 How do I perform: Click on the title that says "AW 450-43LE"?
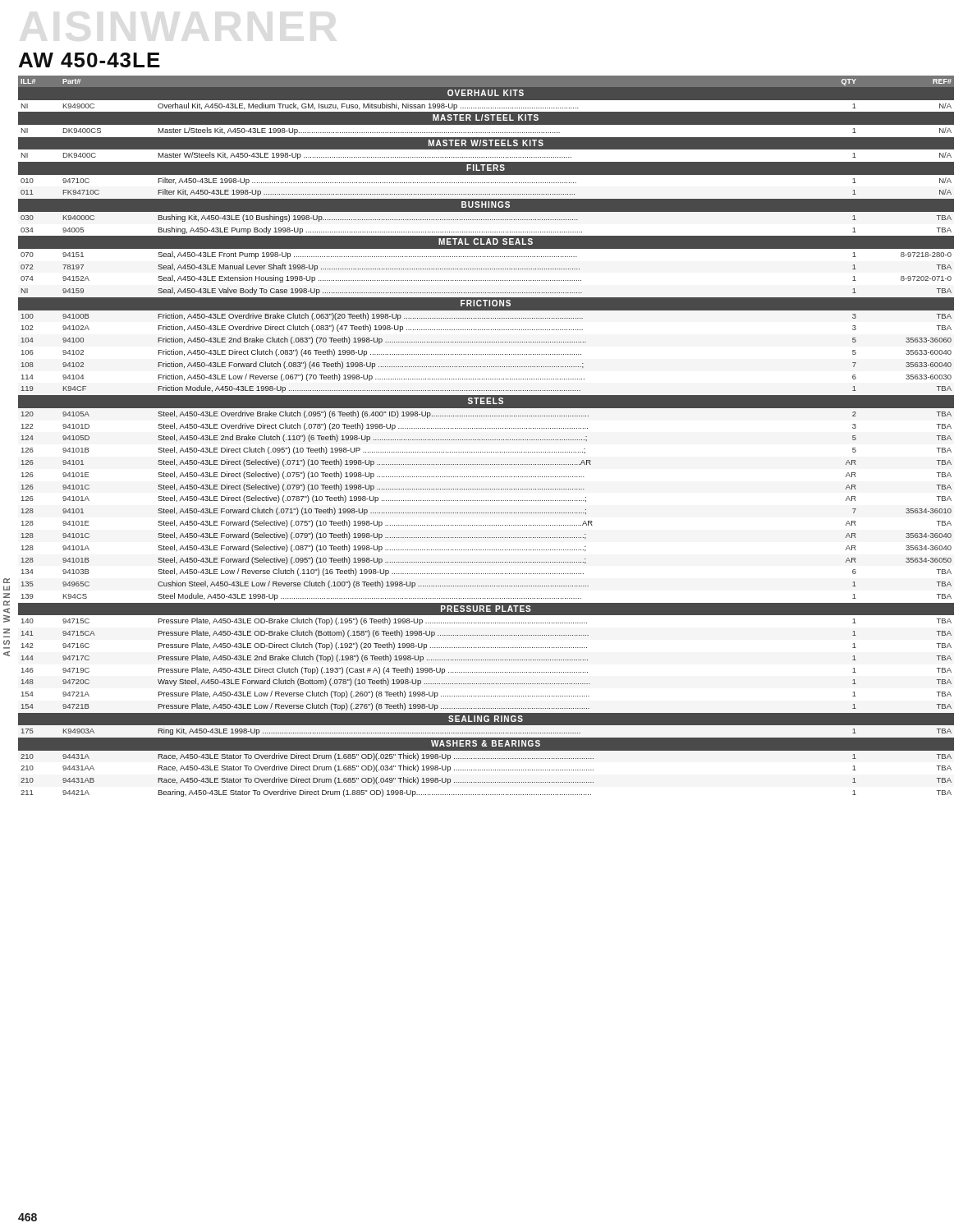tap(90, 60)
